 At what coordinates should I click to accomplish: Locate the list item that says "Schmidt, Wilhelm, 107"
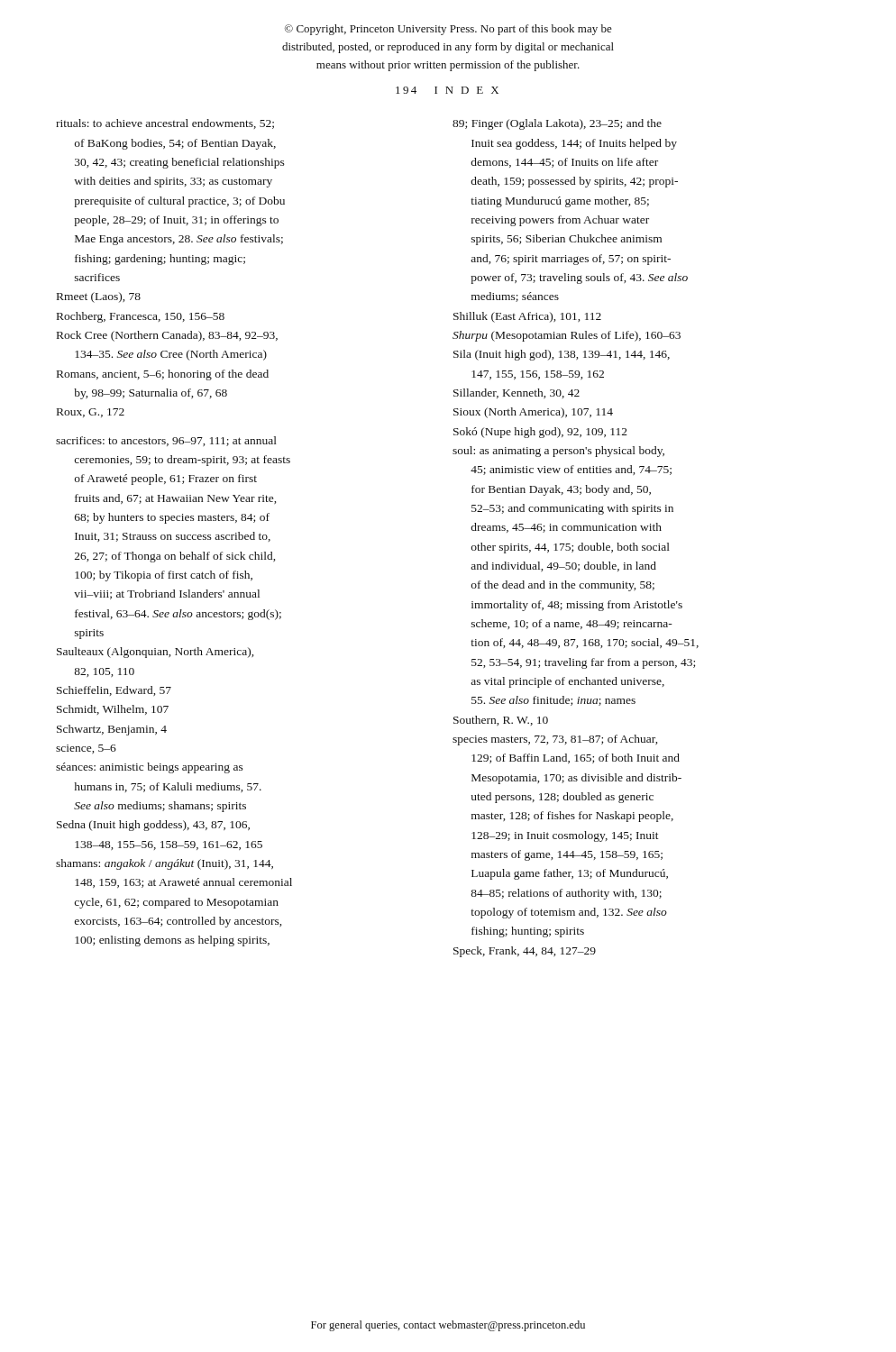pos(113,710)
